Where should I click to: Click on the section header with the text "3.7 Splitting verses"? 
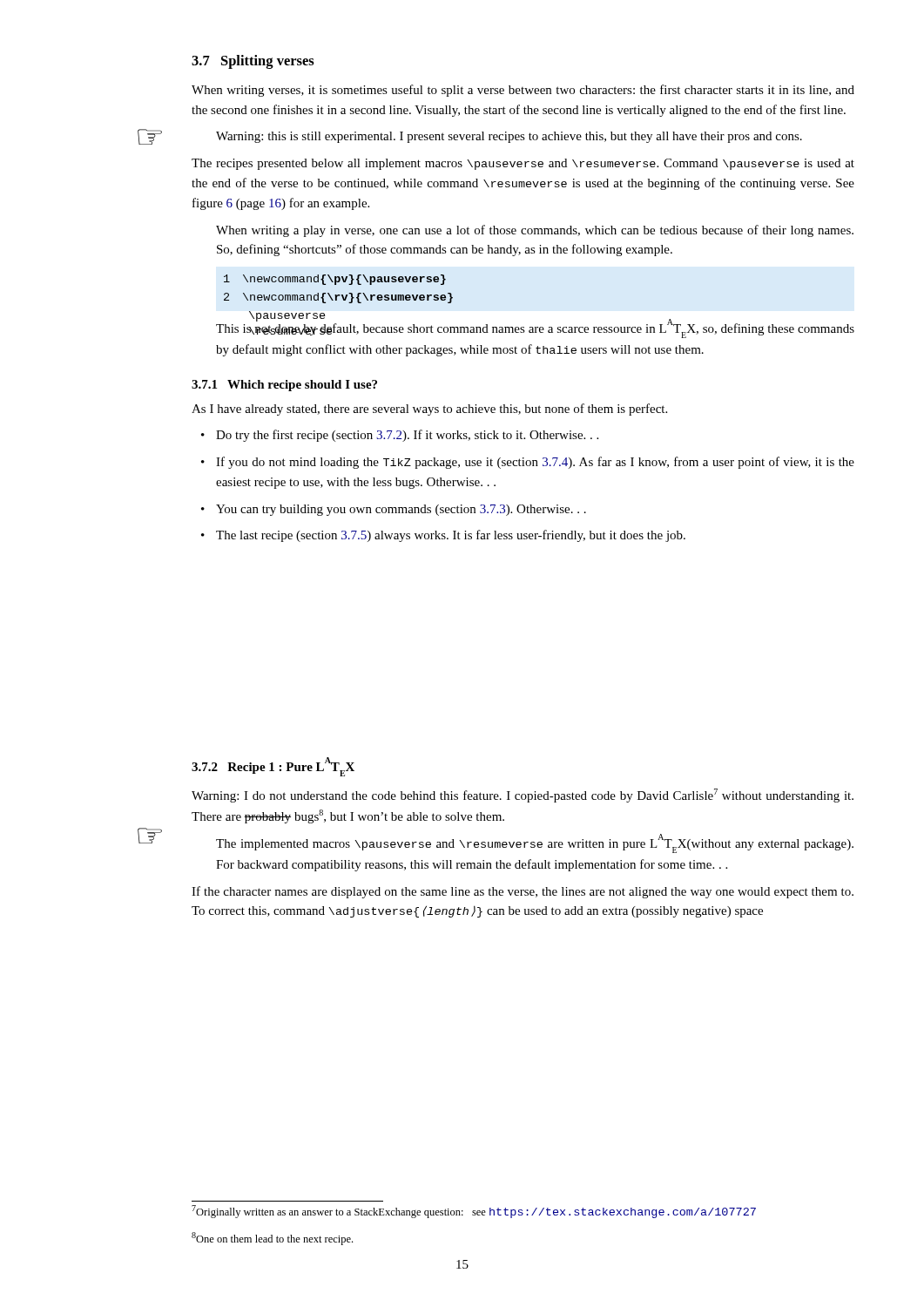(x=253, y=61)
